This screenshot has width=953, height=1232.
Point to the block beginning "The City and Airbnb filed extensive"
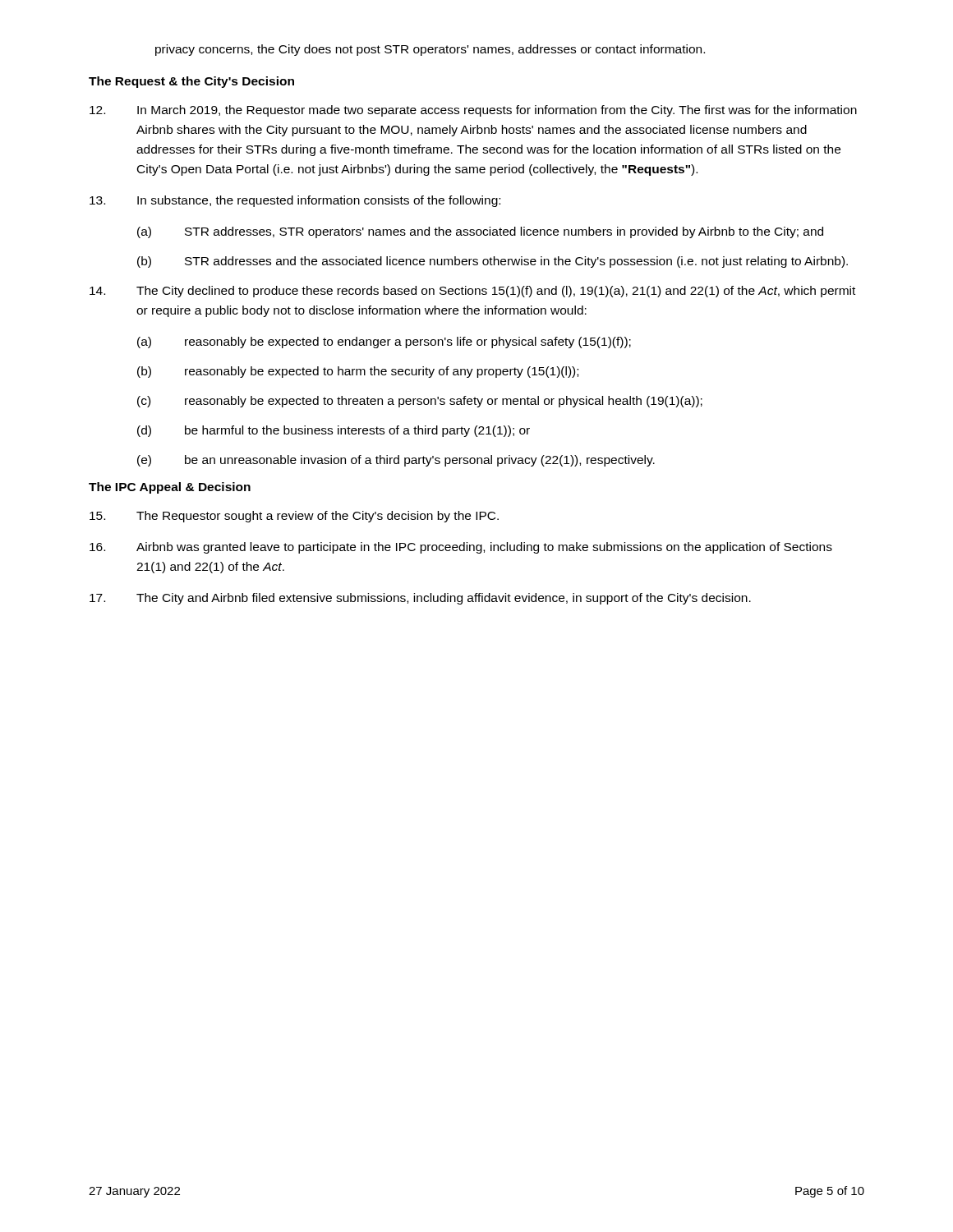click(476, 598)
